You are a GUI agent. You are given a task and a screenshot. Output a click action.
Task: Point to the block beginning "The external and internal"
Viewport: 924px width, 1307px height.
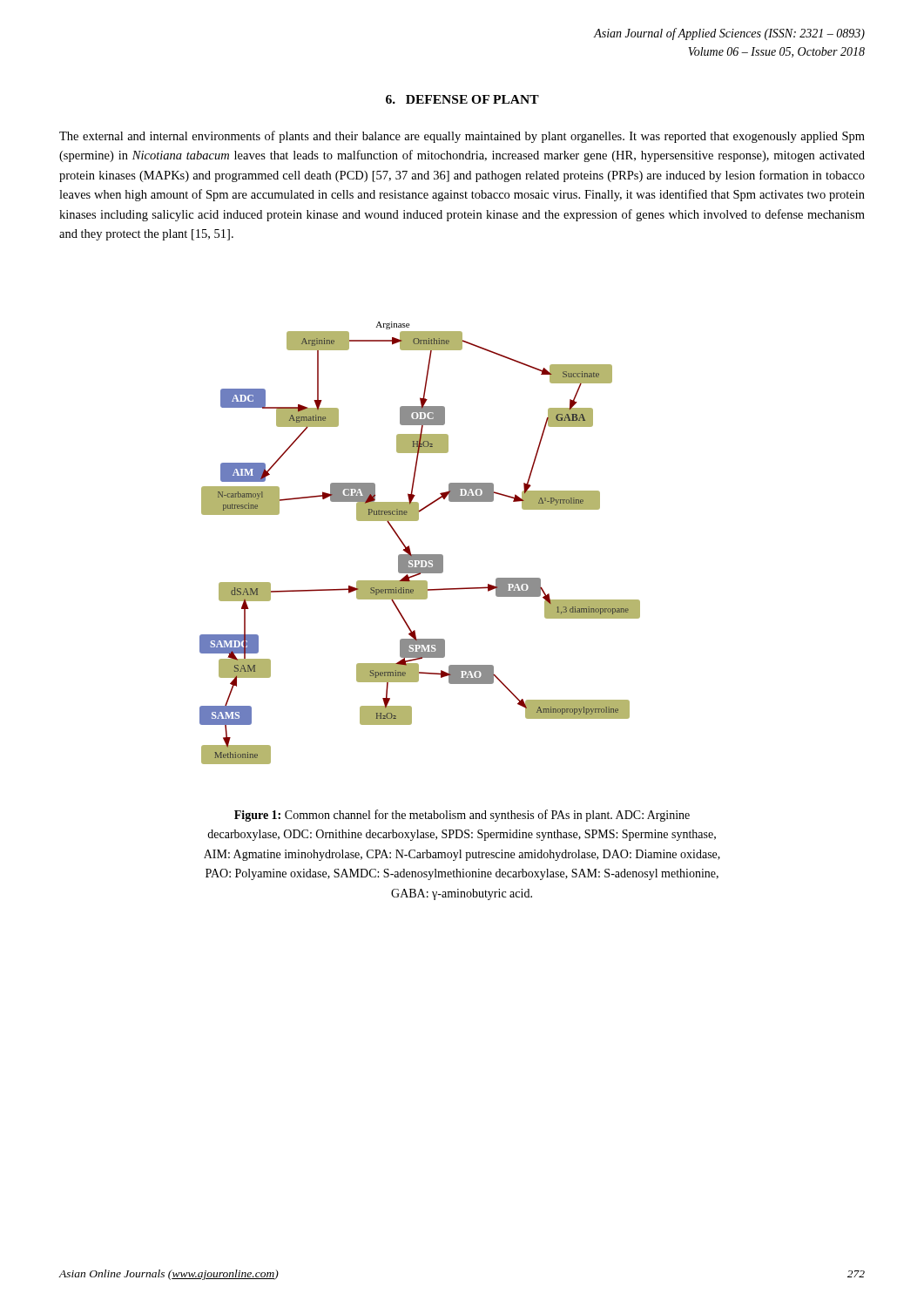coord(462,185)
